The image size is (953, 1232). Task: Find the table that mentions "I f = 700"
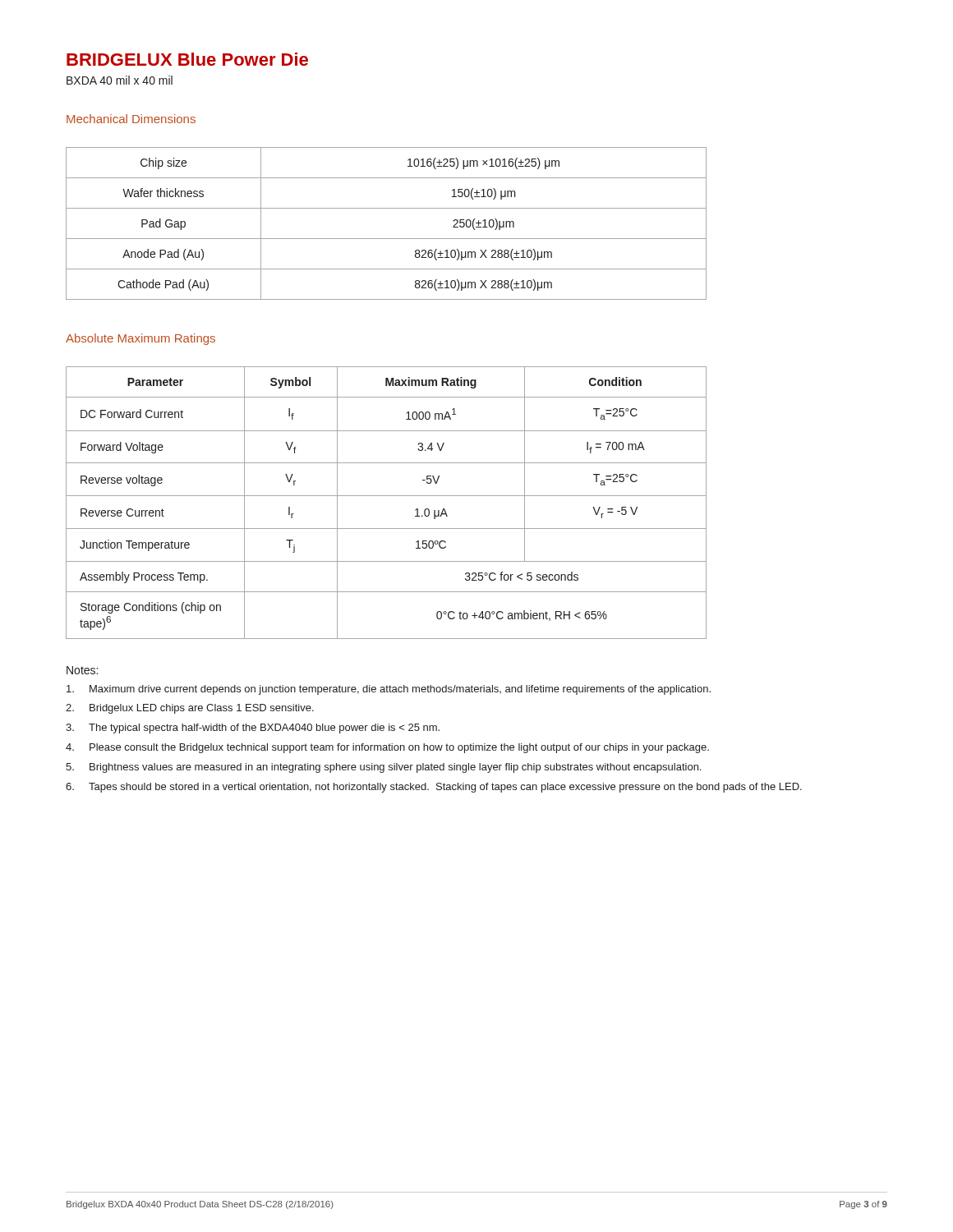pos(476,502)
